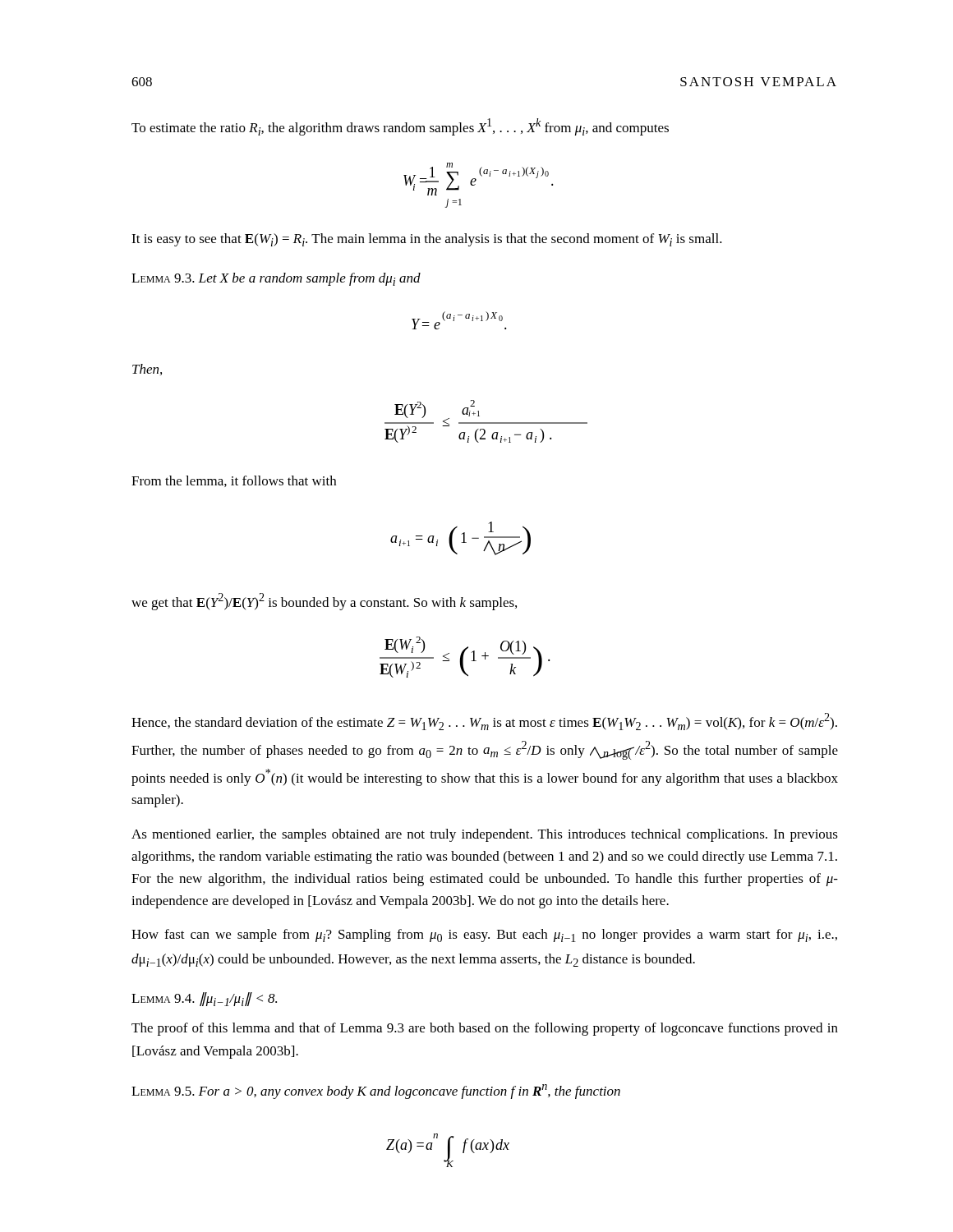Click the formula that begins "Z ( a"
Screen dimensions: 1232x953
(x=485, y=1143)
